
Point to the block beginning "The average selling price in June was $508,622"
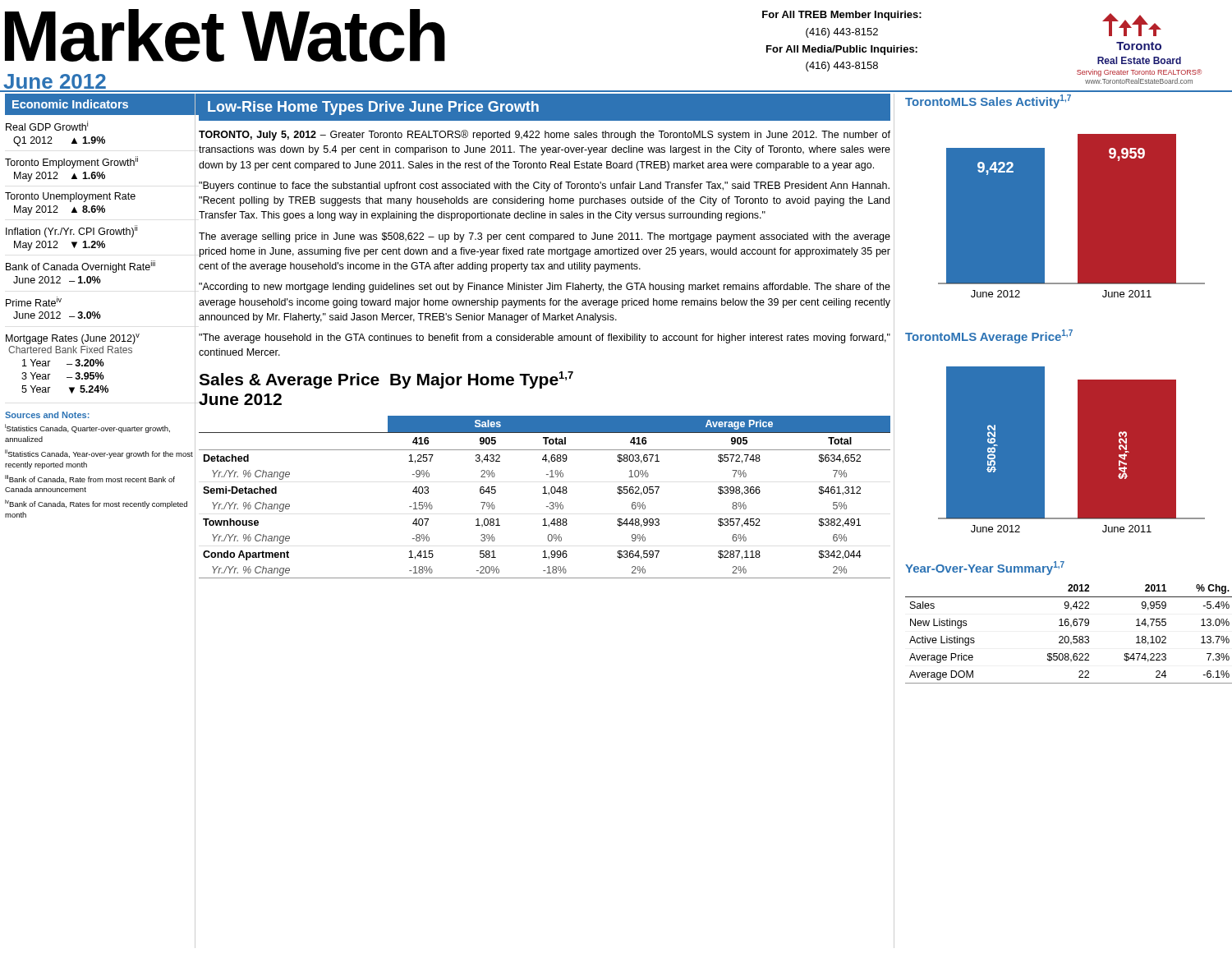pyautogui.click(x=545, y=251)
